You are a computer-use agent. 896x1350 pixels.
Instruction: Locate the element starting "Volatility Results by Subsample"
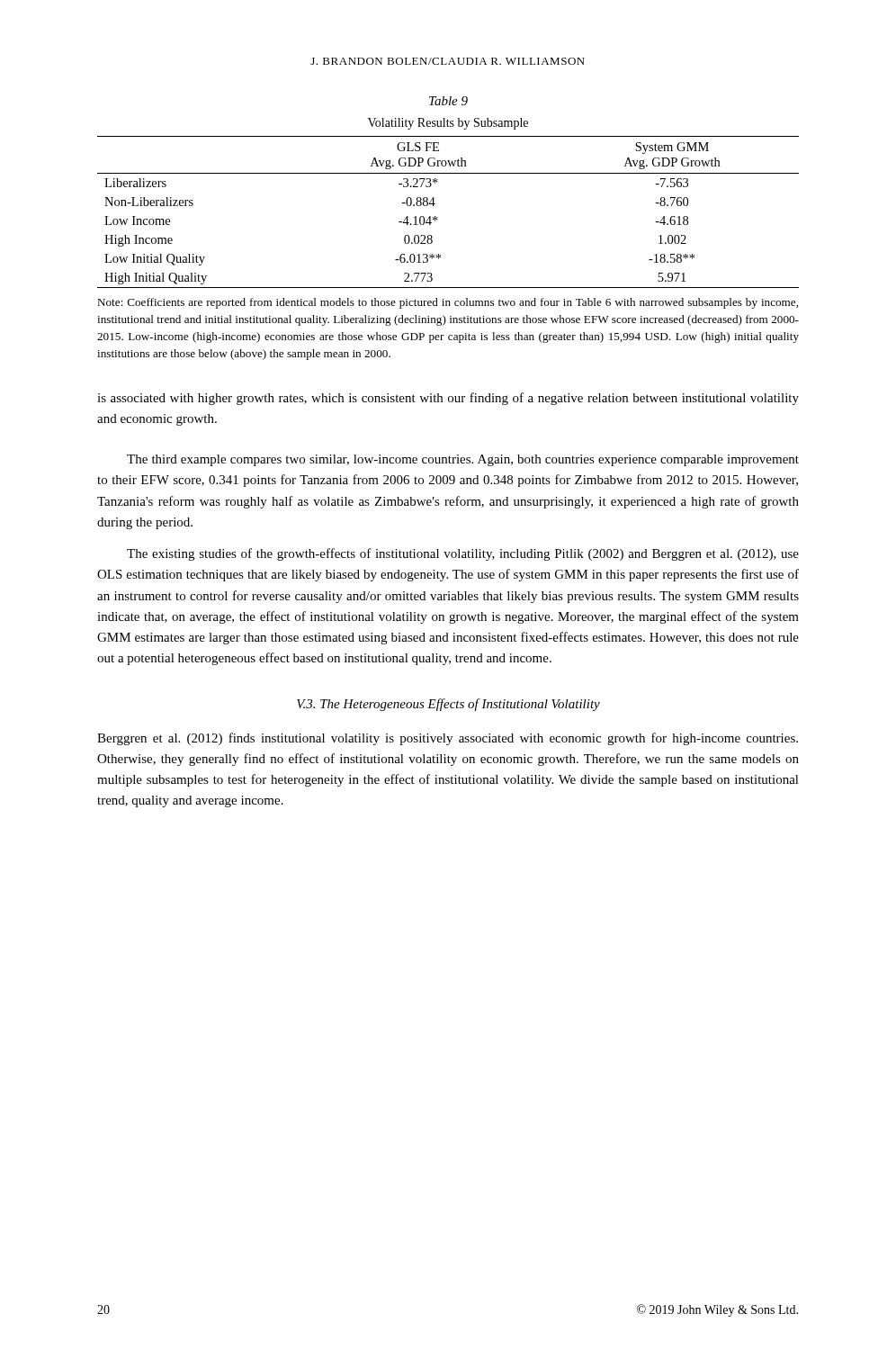(448, 123)
